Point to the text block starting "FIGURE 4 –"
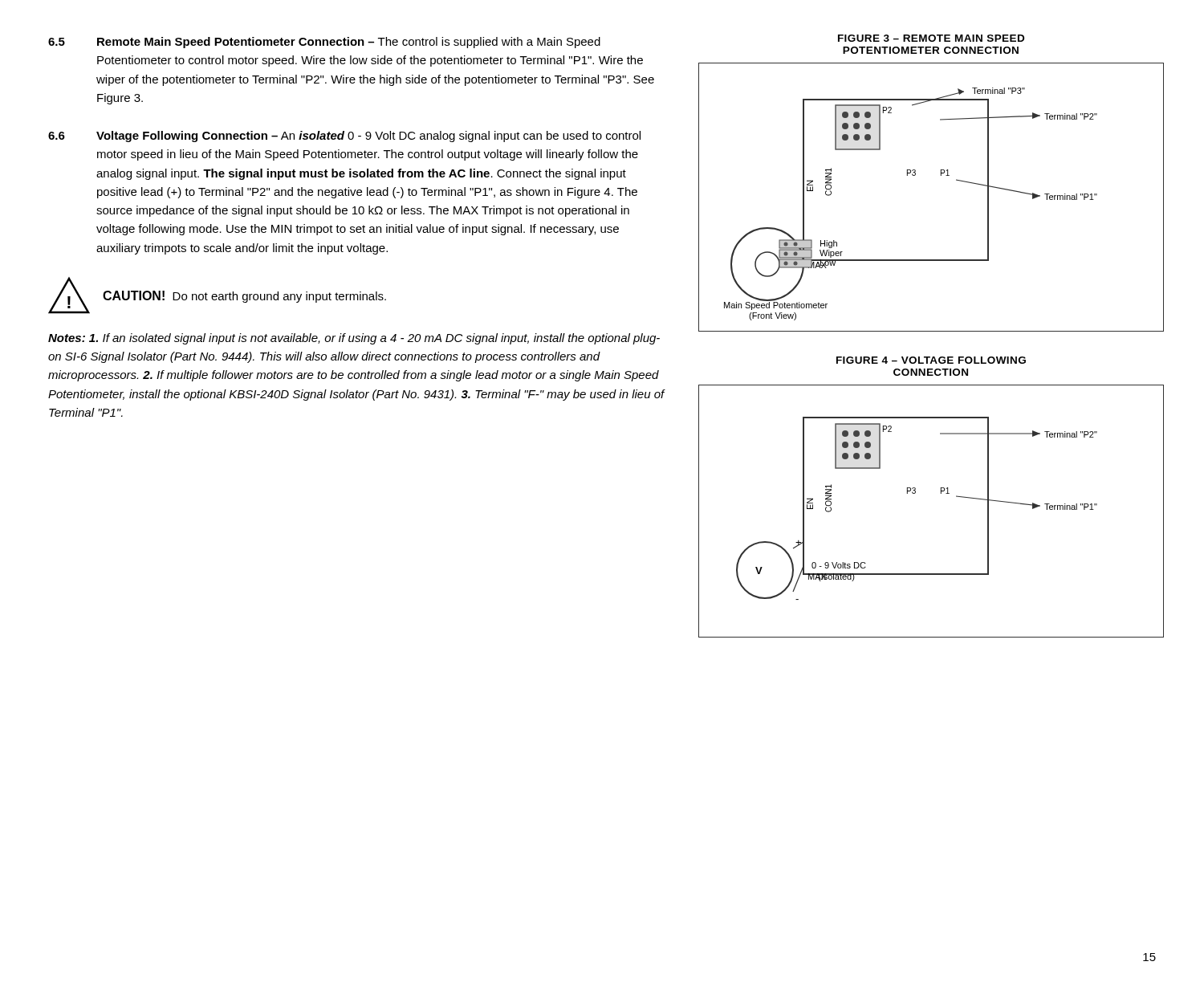This screenshot has height=986, width=1204. pos(931,366)
